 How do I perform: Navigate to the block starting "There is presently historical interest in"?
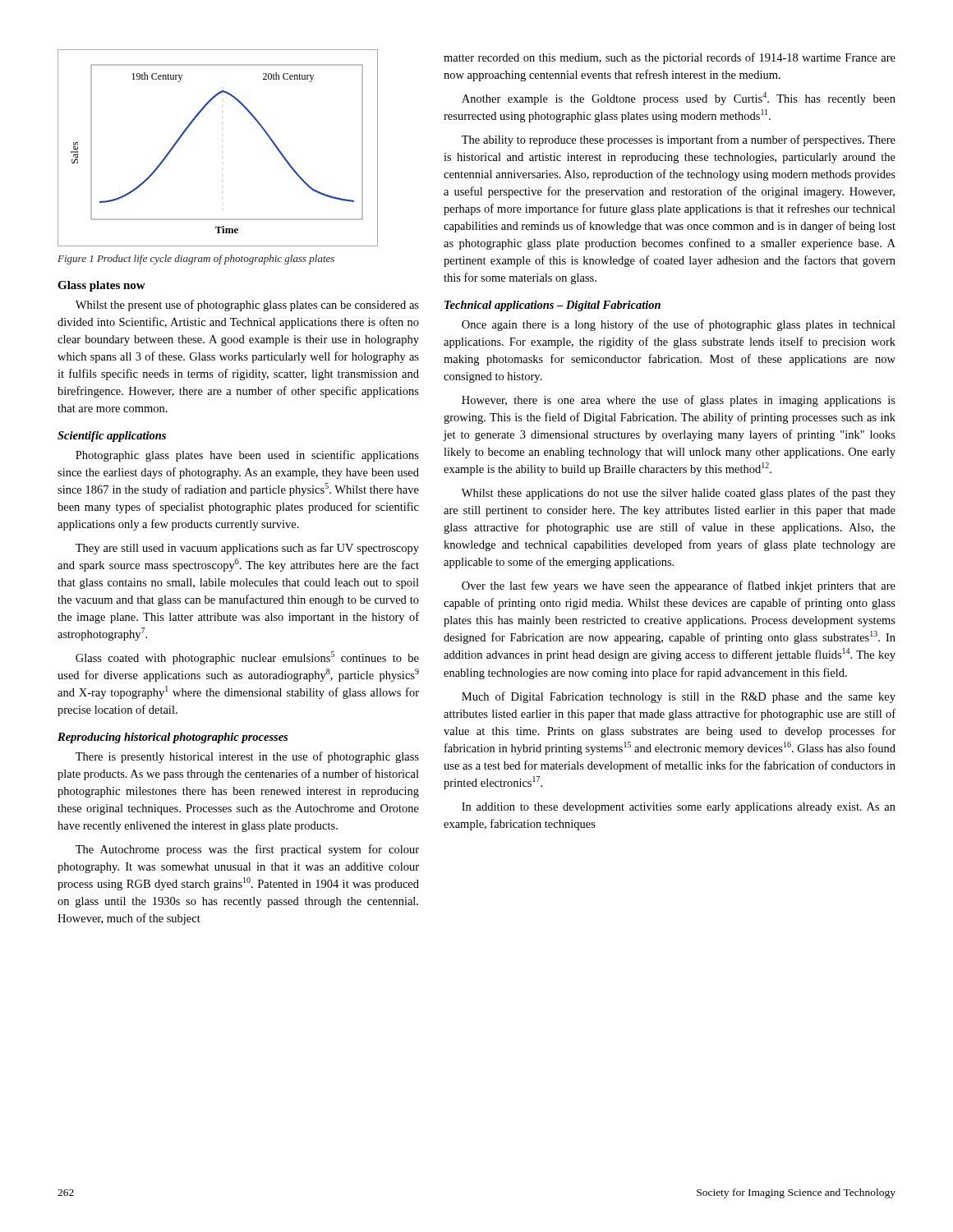coord(238,791)
